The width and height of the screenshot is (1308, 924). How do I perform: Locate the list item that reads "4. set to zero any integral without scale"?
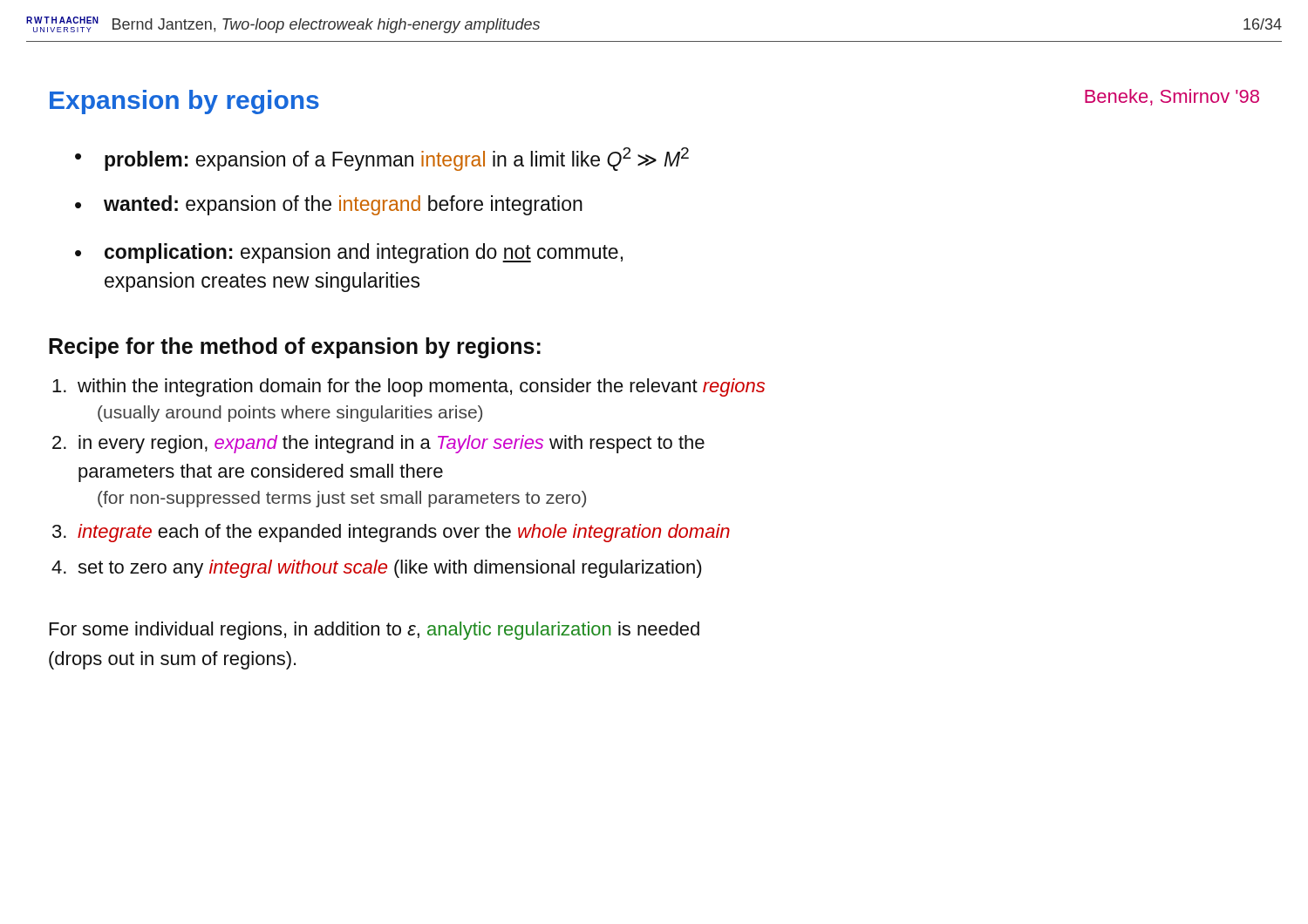pos(656,567)
